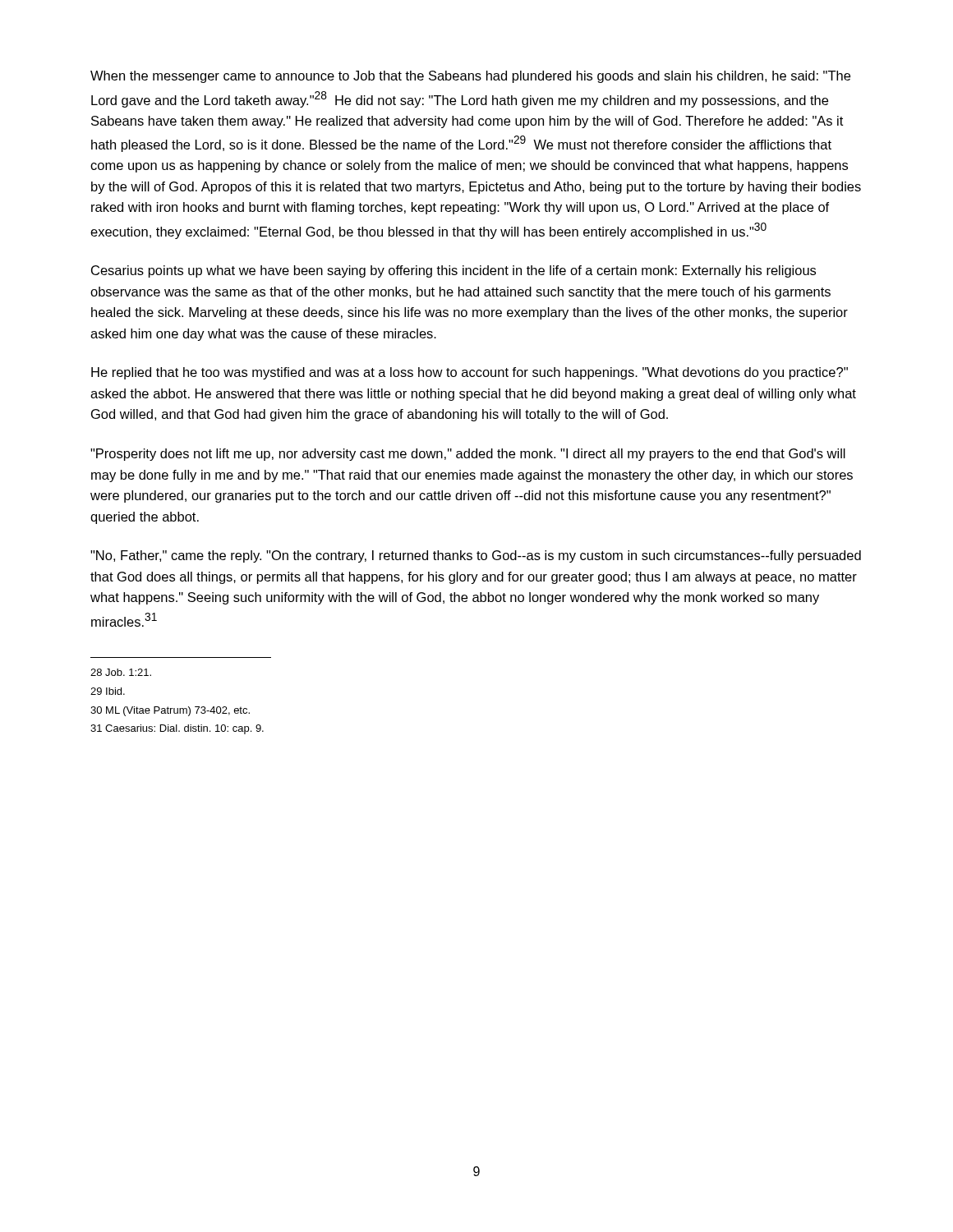Point to the block beginning "30 ML (Vitae Patrum)"
The width and height of the screenshot is (953, 1232).
(170, 710)
